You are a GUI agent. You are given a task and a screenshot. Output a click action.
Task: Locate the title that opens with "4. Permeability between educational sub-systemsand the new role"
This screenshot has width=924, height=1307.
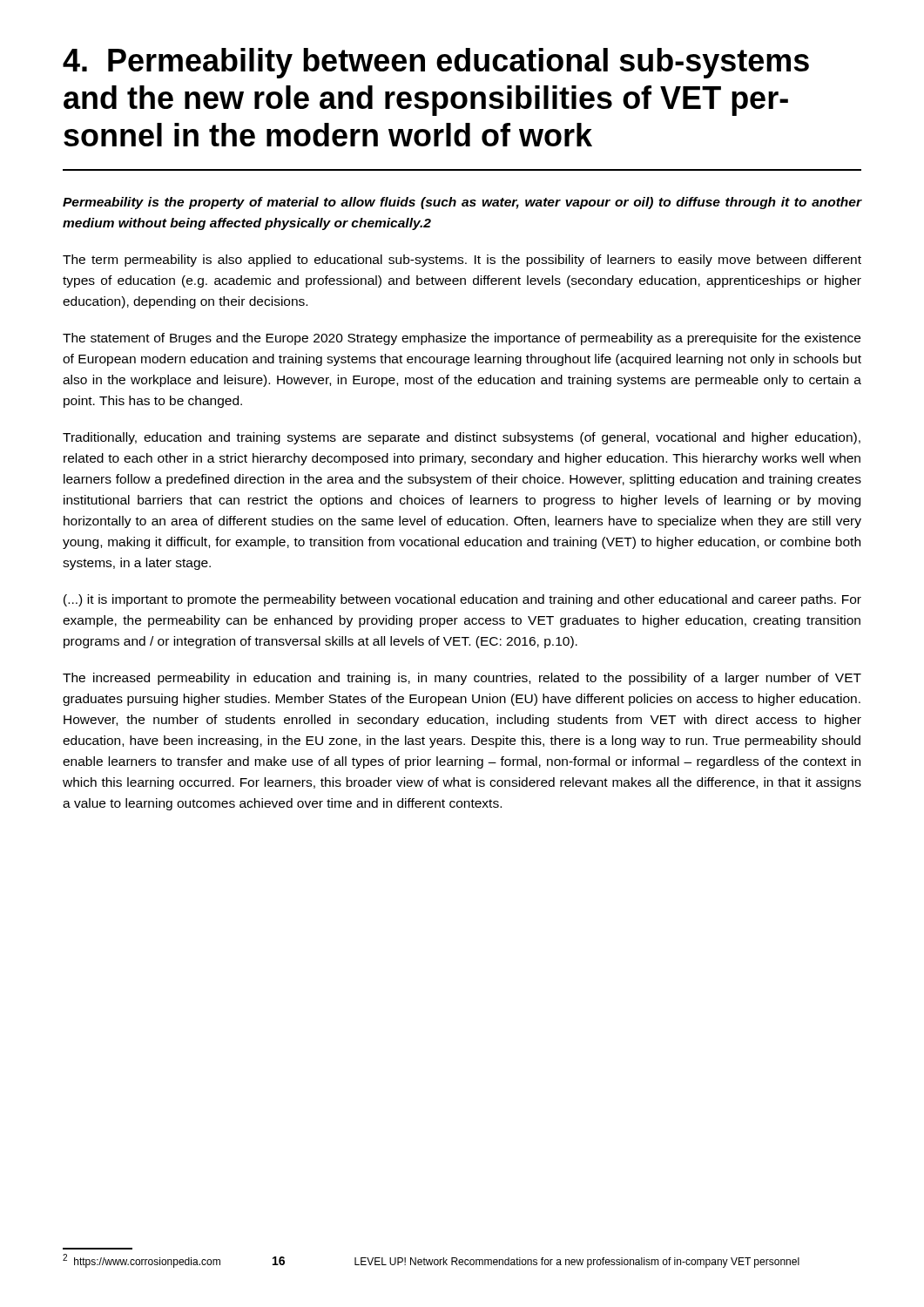click(x=462, y=98)
